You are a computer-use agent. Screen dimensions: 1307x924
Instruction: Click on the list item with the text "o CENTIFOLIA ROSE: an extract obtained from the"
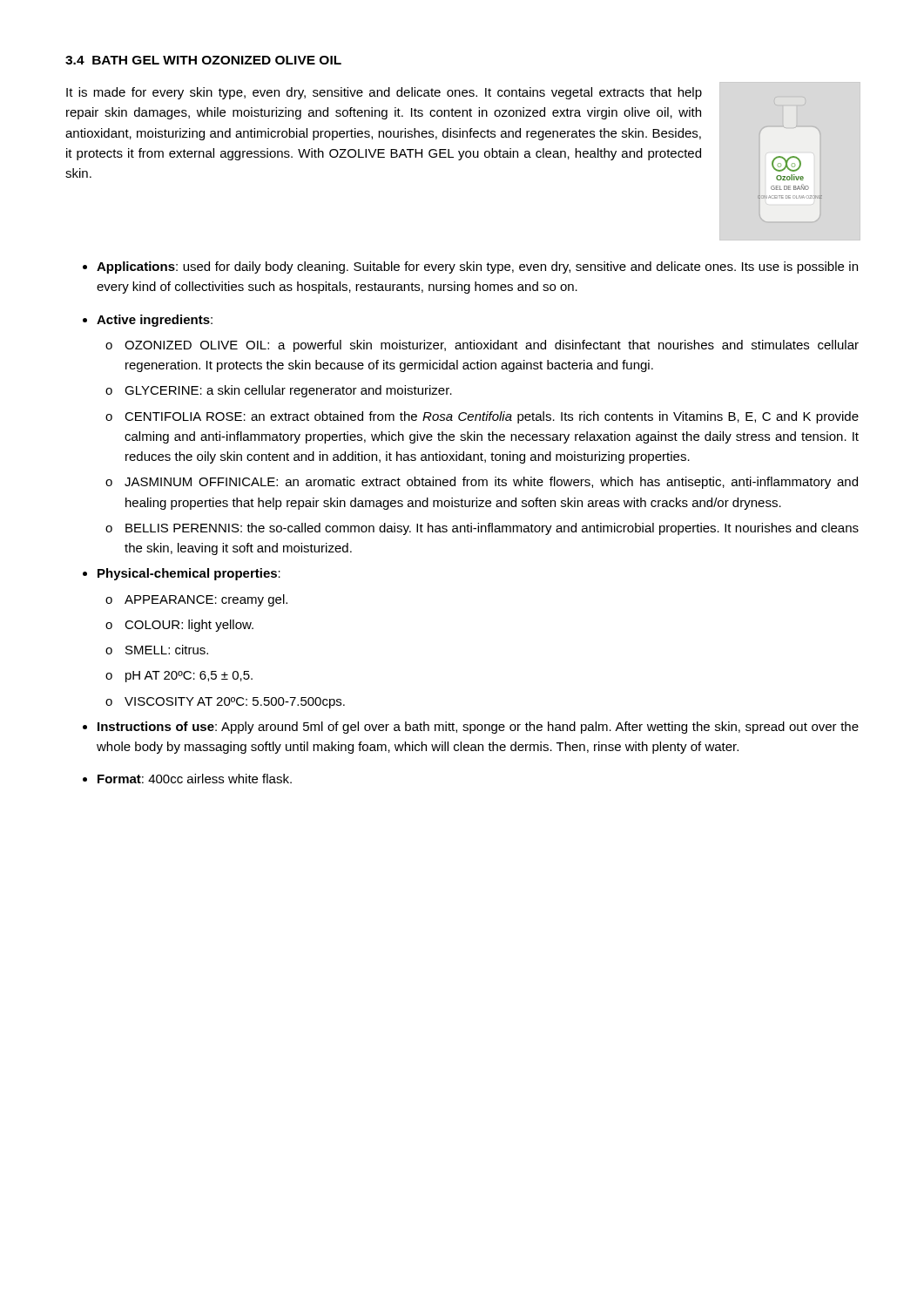pyautogui.click(x=482, y=436)
